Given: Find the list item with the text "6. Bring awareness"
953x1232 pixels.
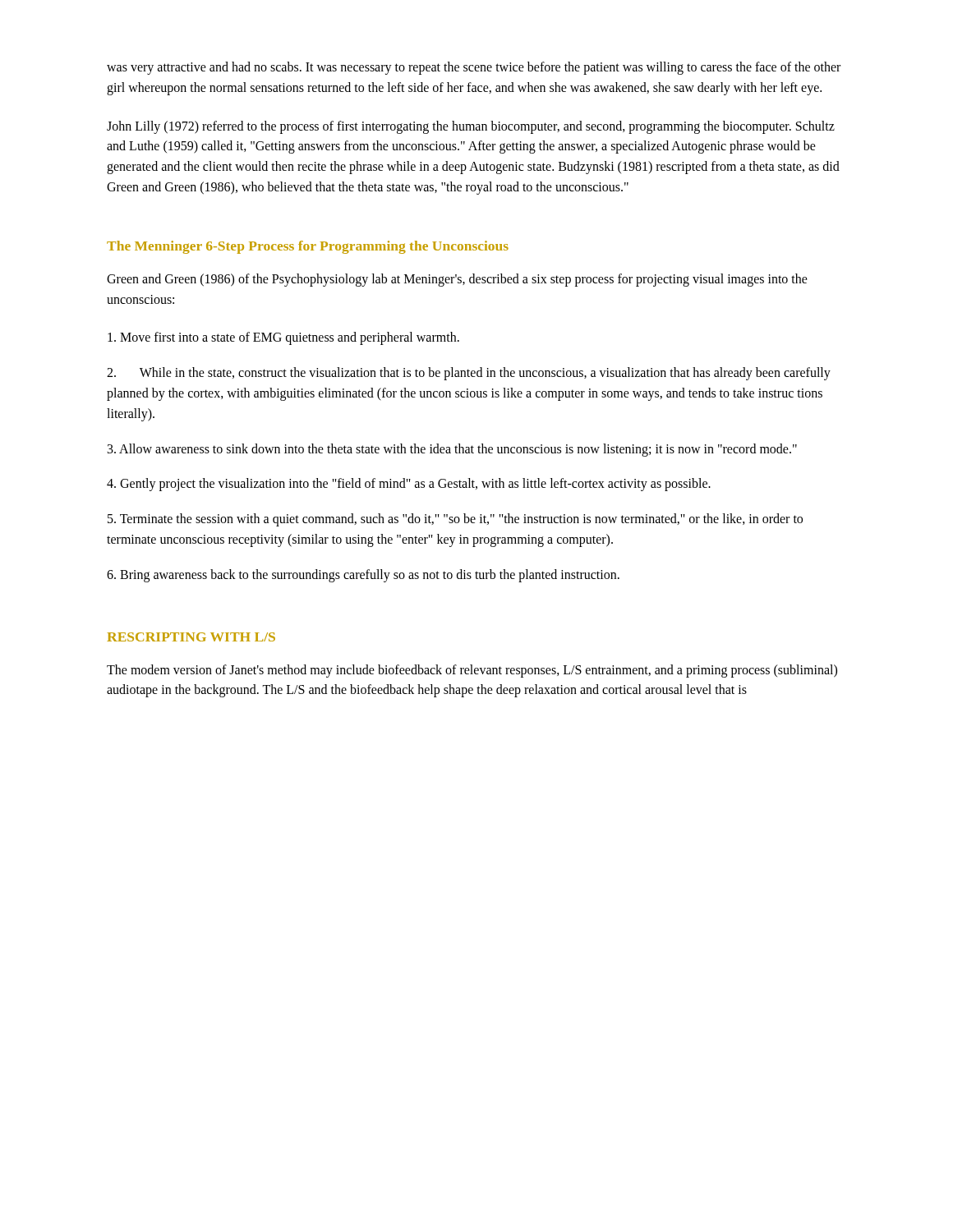Looking at the screenshot, I should [x=363, y=574].
